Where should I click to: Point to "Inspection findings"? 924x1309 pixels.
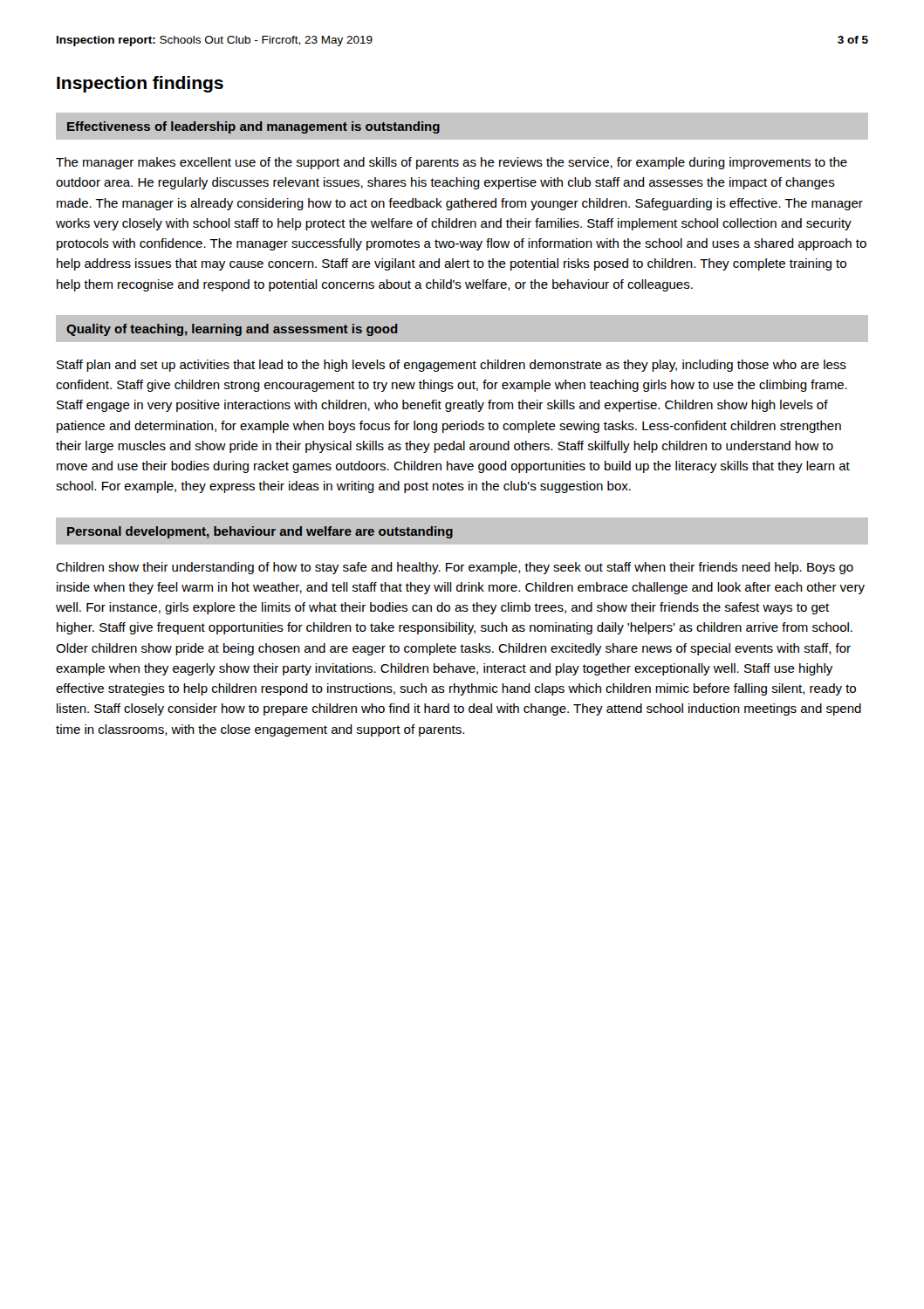(x=140, y=82)
